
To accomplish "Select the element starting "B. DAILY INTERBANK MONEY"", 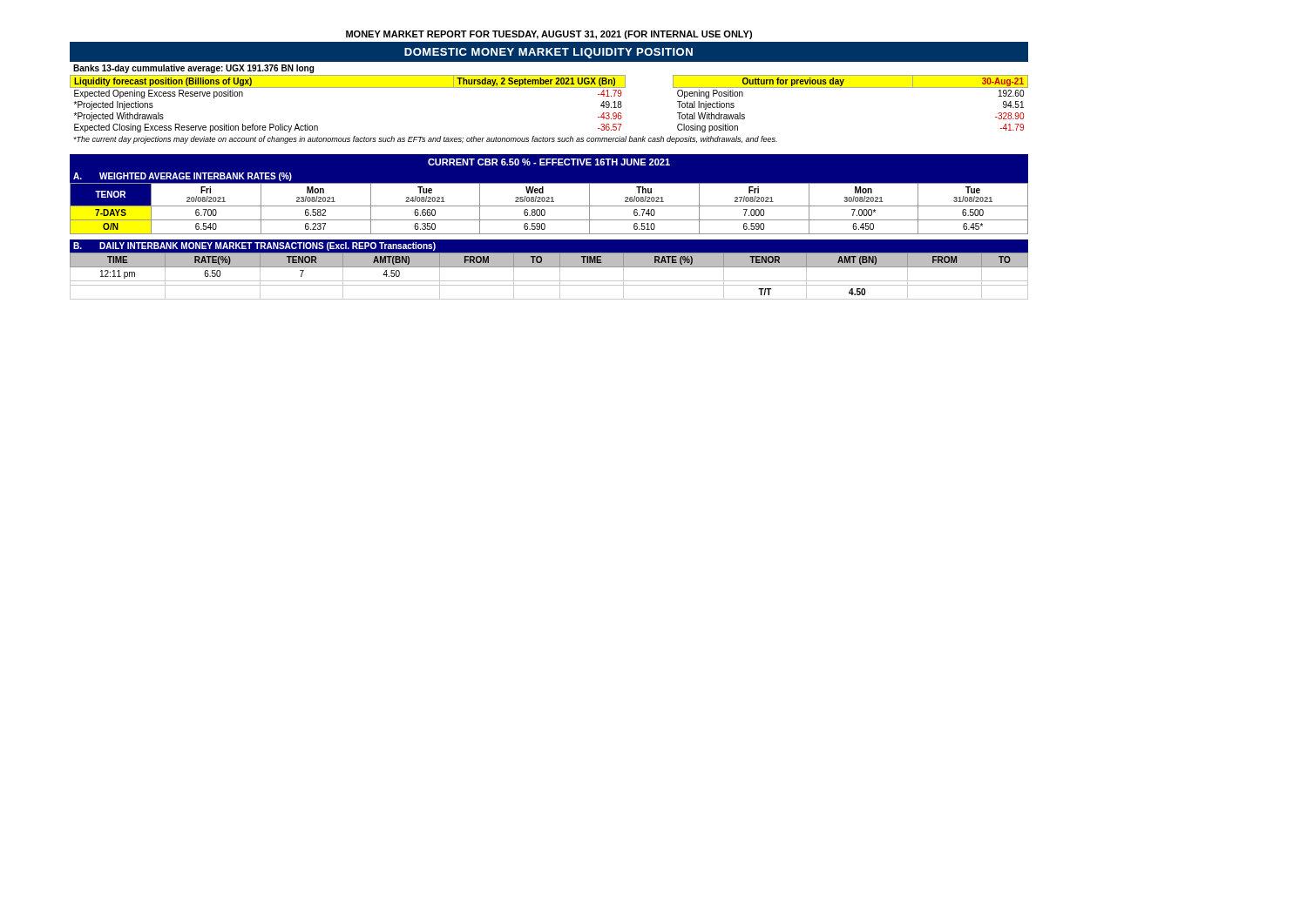I will [254, 246].
